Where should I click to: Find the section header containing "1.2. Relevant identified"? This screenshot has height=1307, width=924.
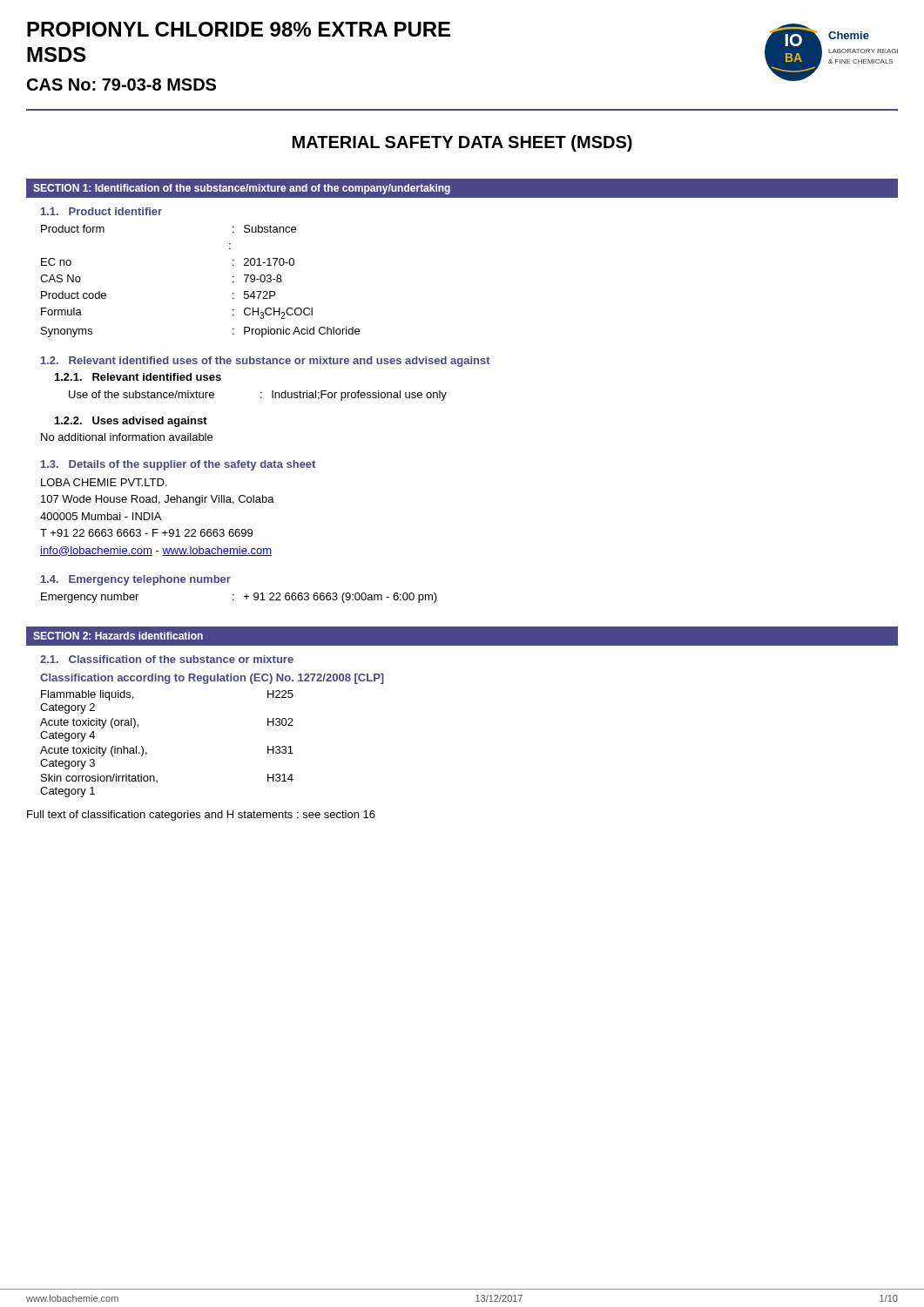coord(265,360)
